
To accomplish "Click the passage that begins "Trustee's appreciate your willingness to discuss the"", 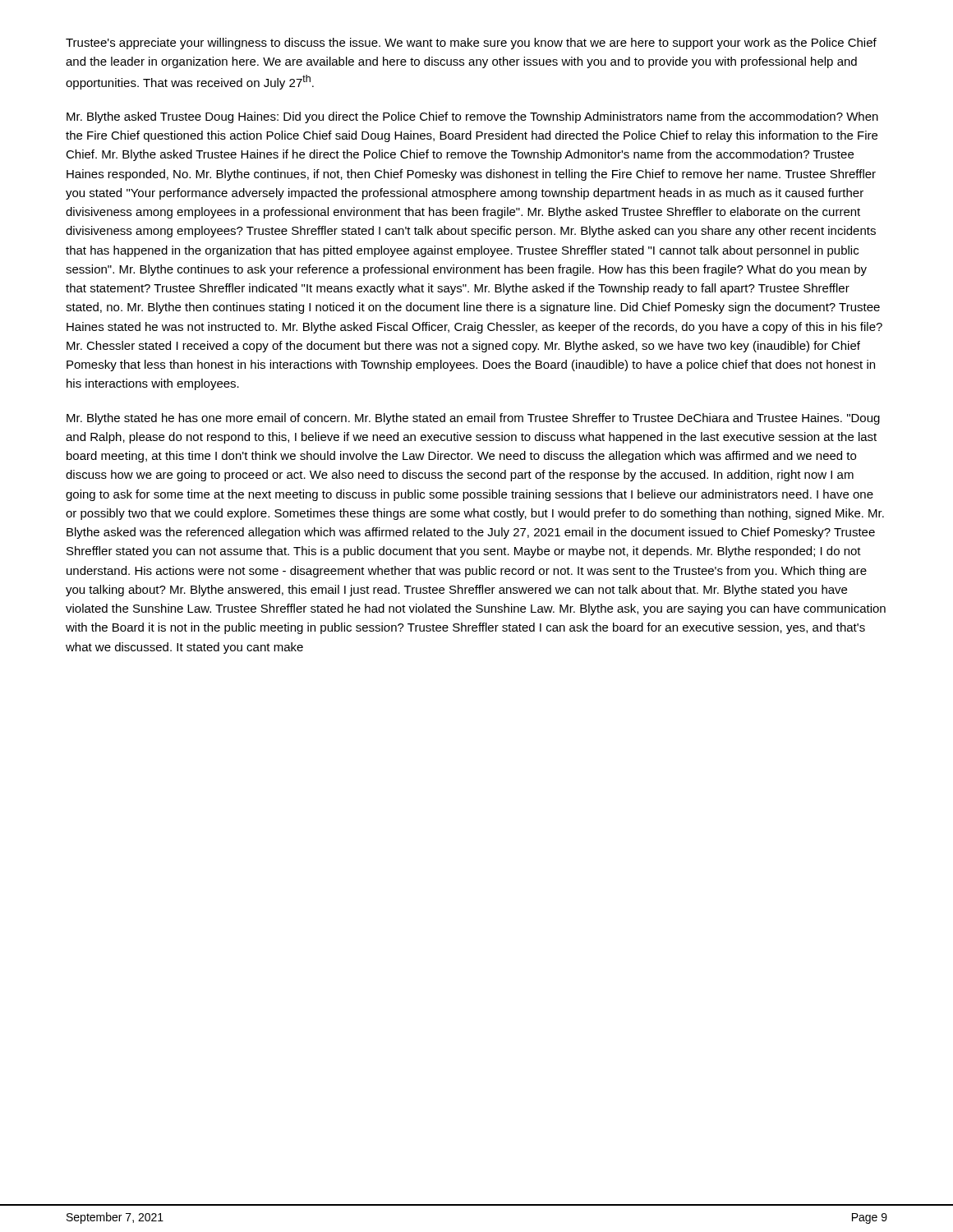I will (471, 62).
